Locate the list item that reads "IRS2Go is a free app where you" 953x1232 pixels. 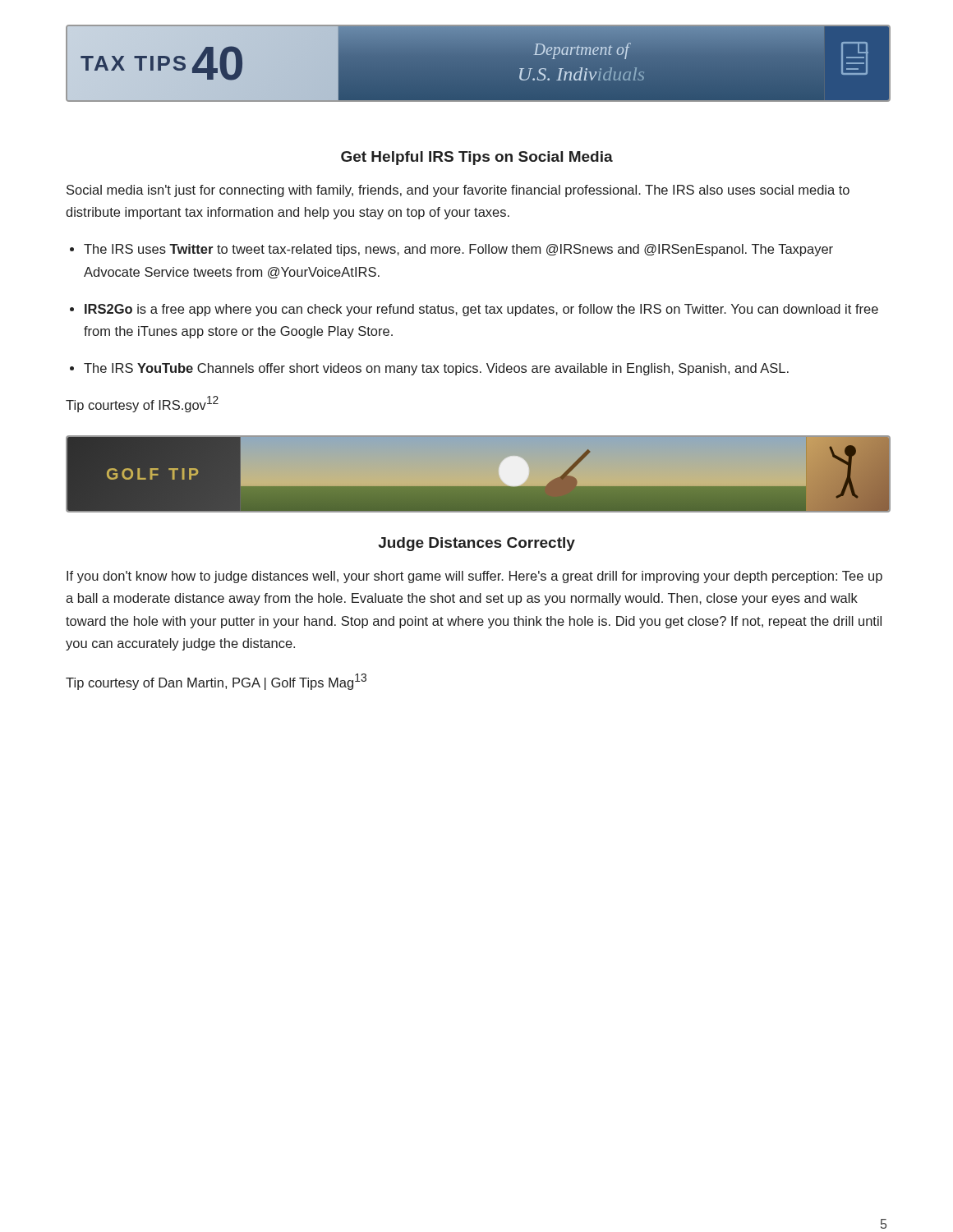[x=481, y=320]
